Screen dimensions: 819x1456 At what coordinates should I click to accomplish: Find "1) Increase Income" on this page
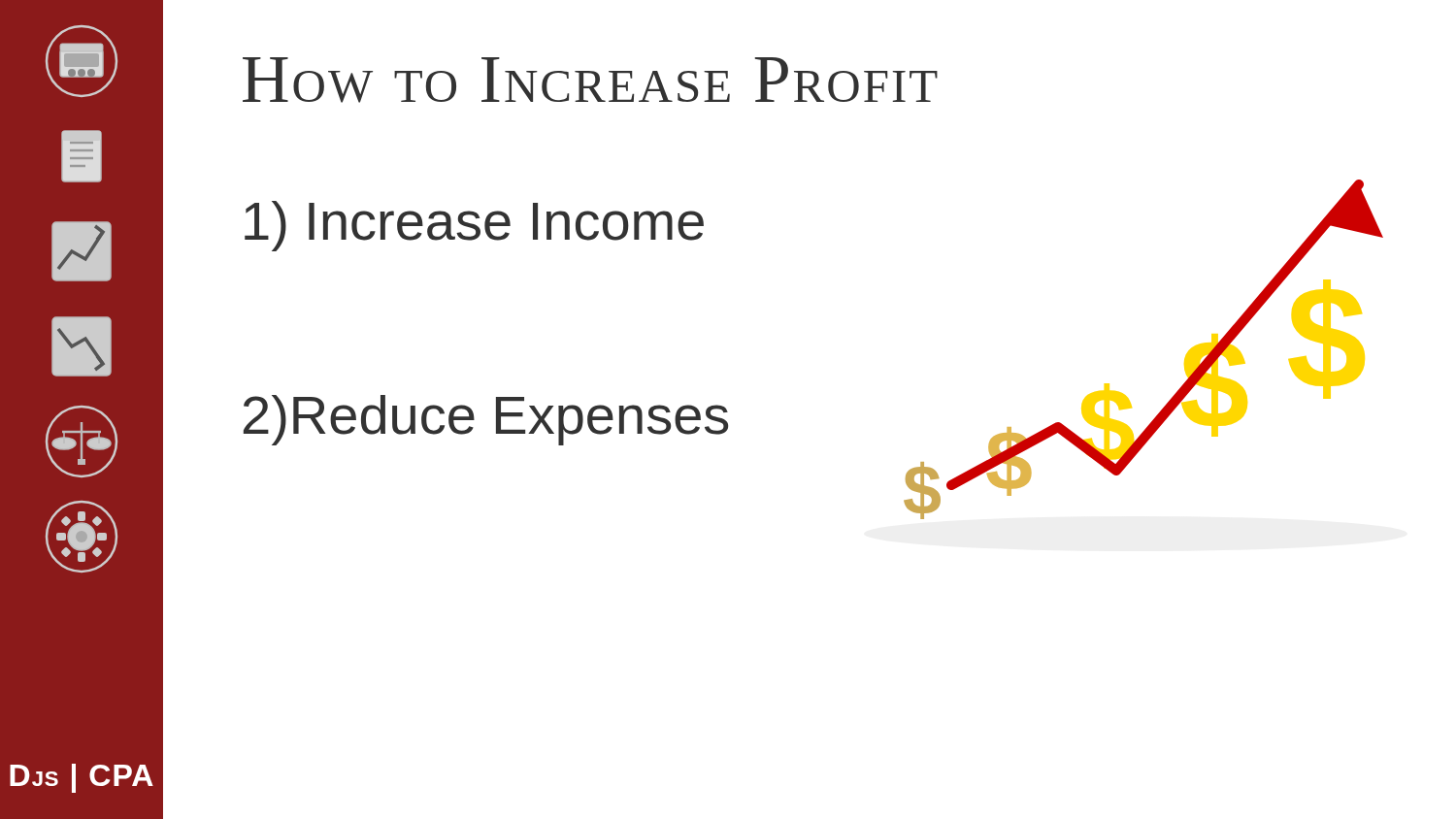tap(473, 221)
